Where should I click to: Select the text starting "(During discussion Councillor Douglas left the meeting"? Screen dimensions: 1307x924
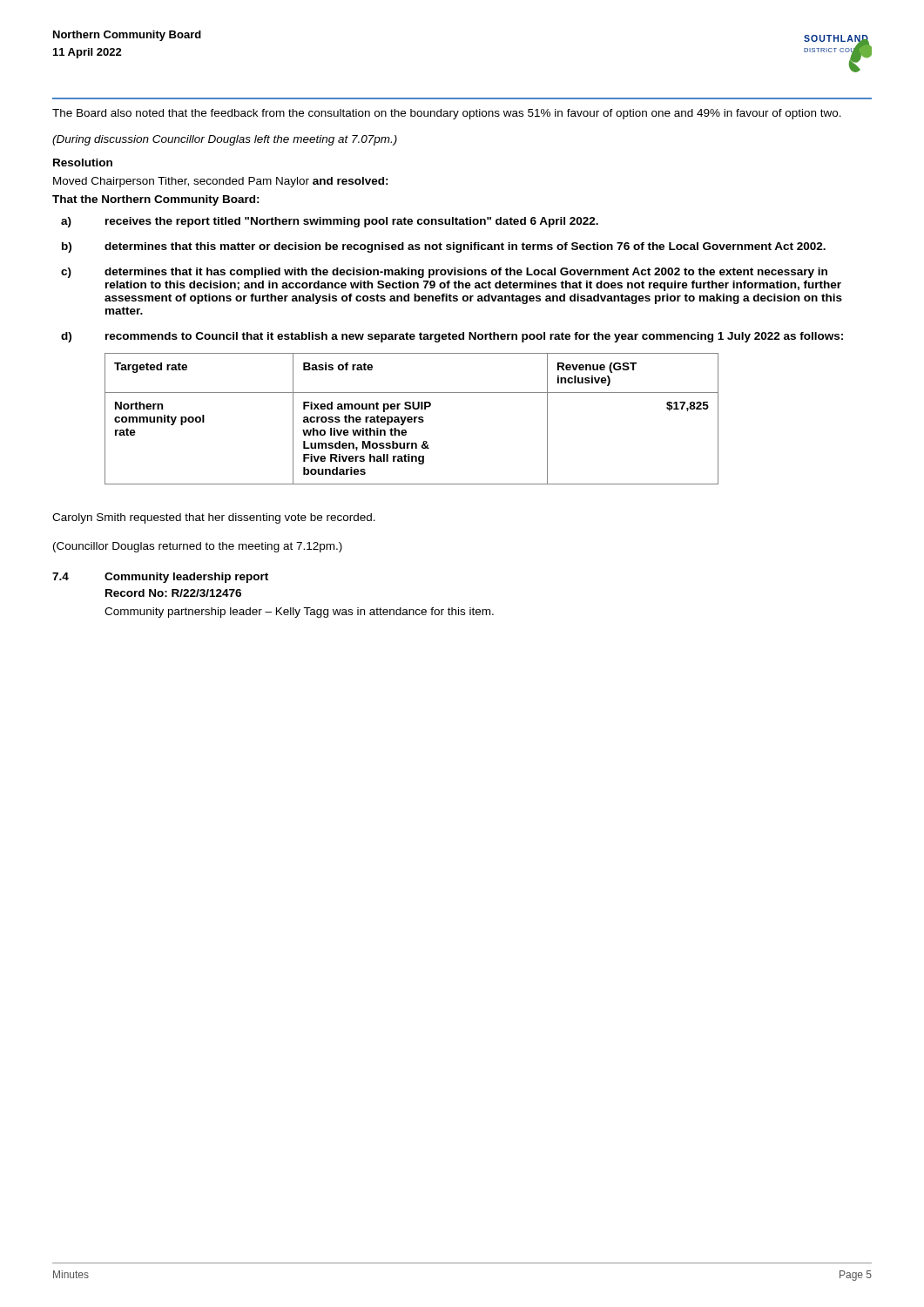point(225,139)
